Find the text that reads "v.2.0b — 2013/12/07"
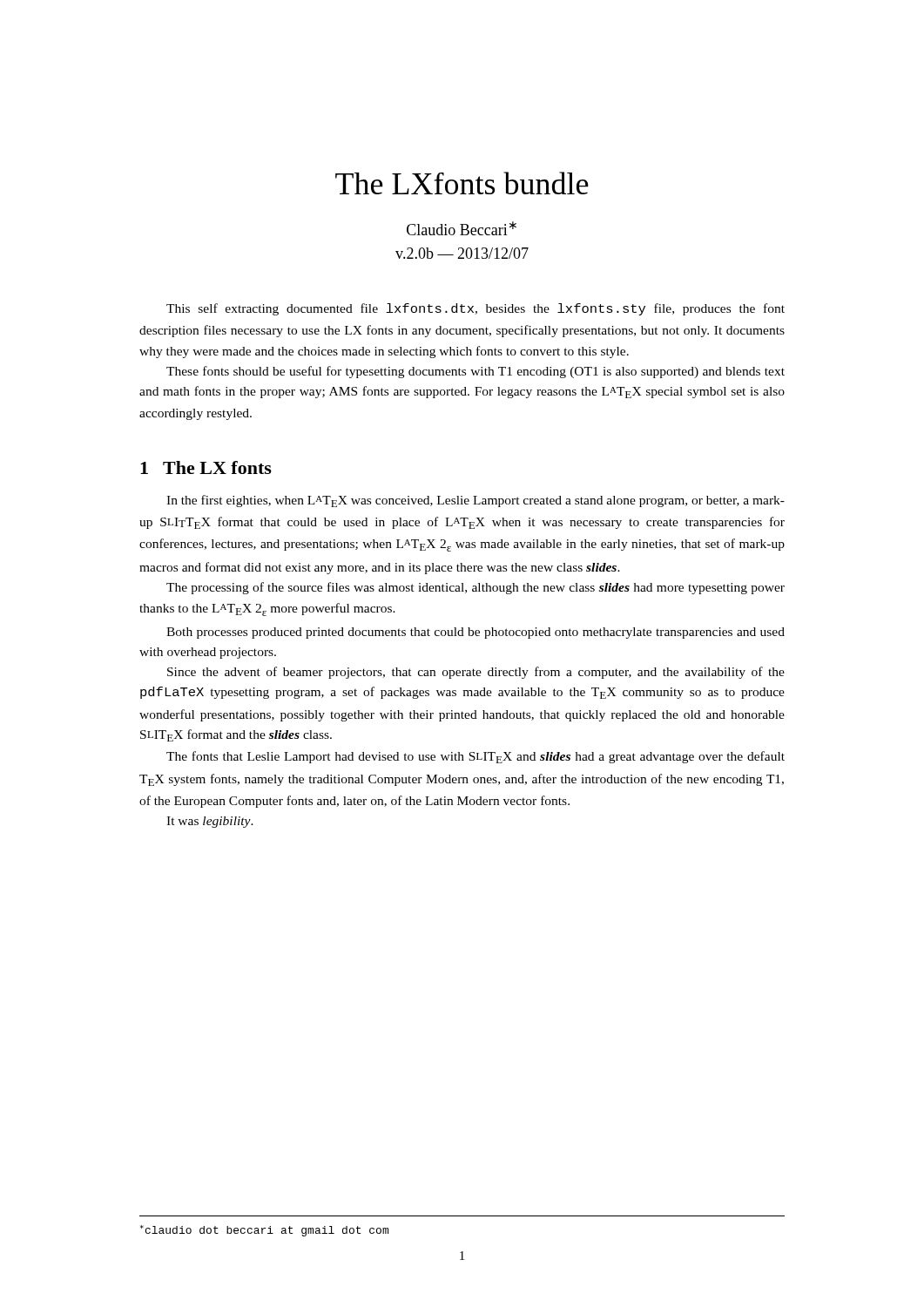Viewport: 924px width, 1307px height. pyautogui.click(x=462, y=254)
